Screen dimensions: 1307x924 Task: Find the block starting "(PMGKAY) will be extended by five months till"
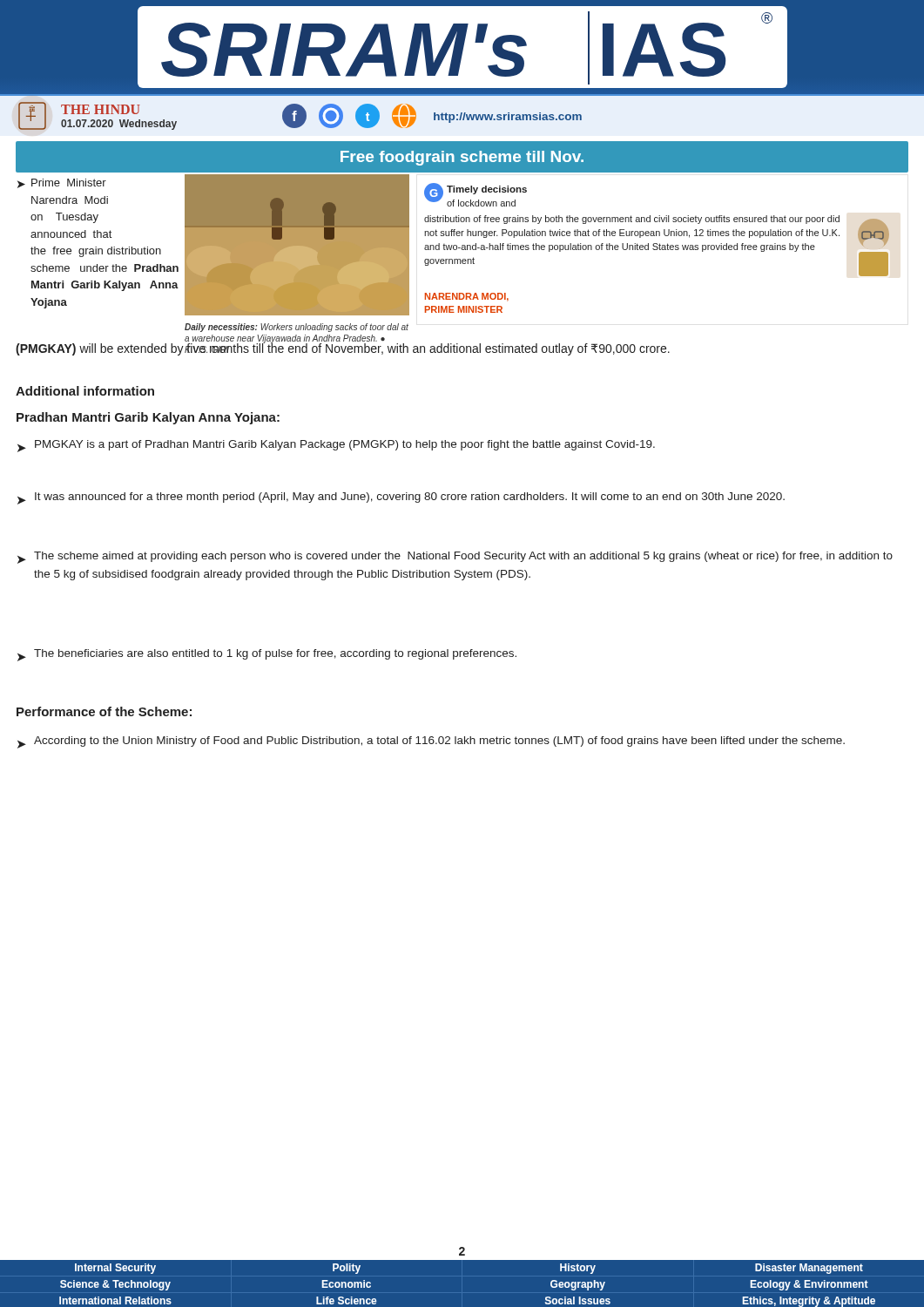[343, 349]
